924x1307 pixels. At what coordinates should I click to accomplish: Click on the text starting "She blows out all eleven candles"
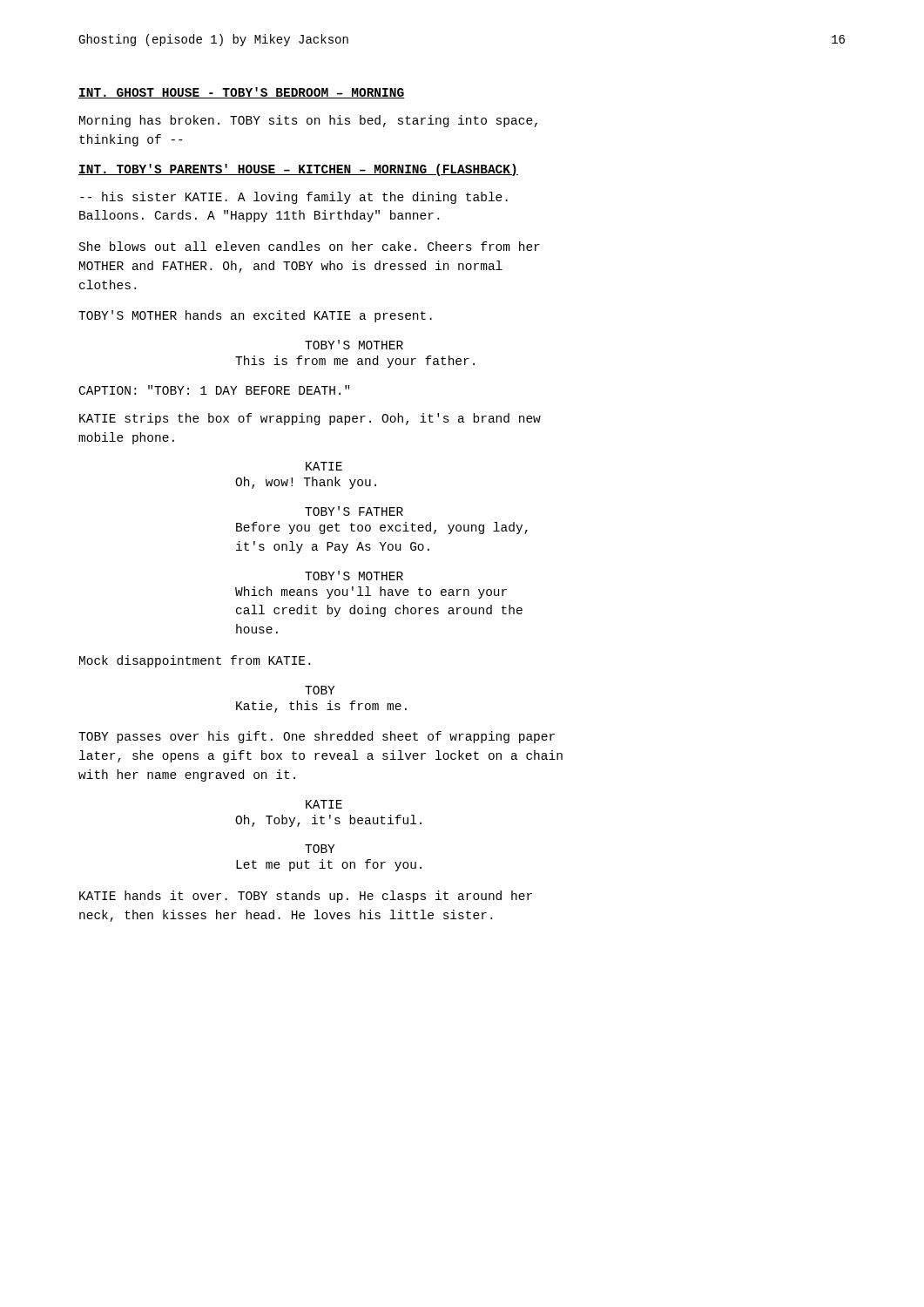pos(309,266)
